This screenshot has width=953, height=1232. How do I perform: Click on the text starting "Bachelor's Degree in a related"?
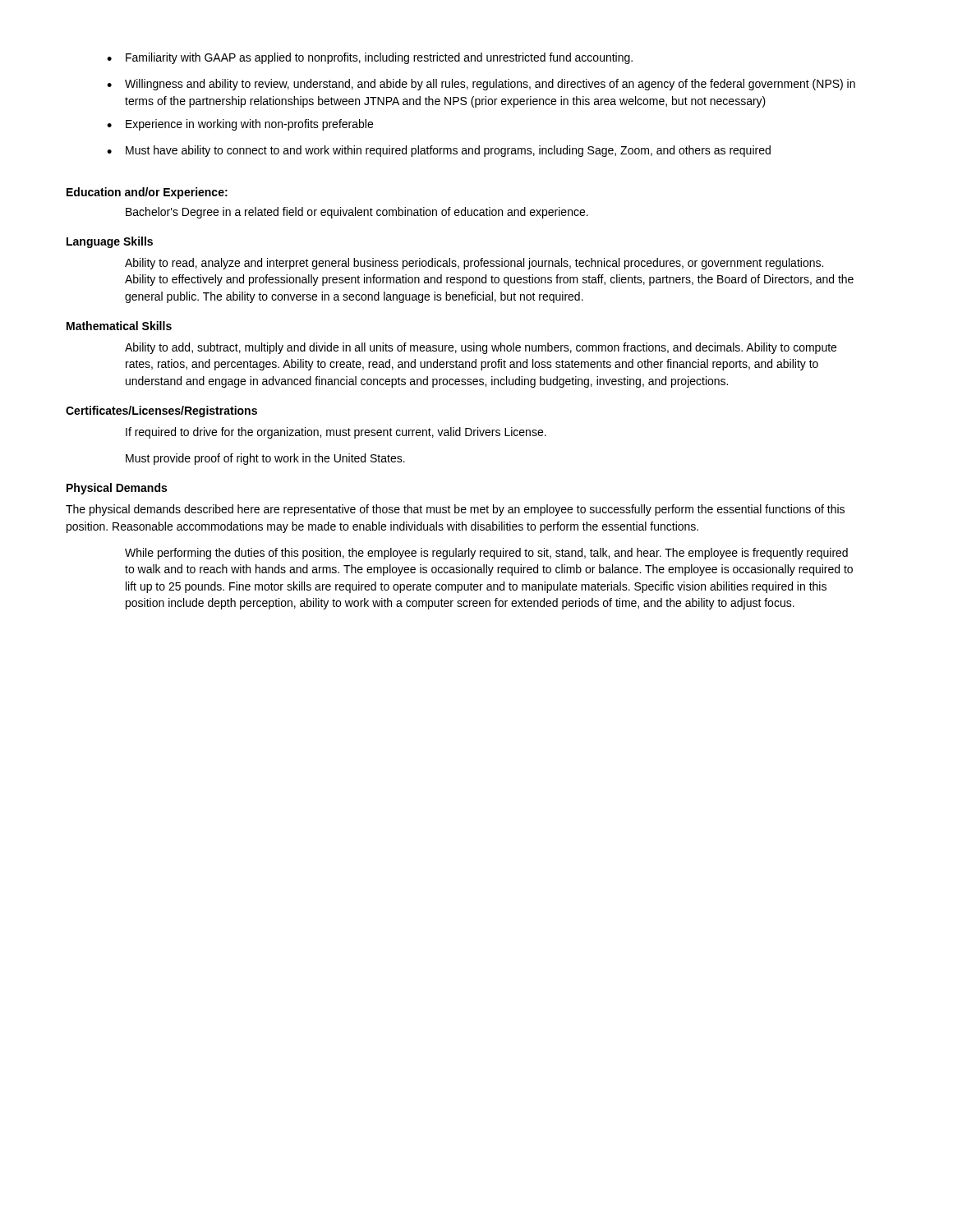pos(357,212)
